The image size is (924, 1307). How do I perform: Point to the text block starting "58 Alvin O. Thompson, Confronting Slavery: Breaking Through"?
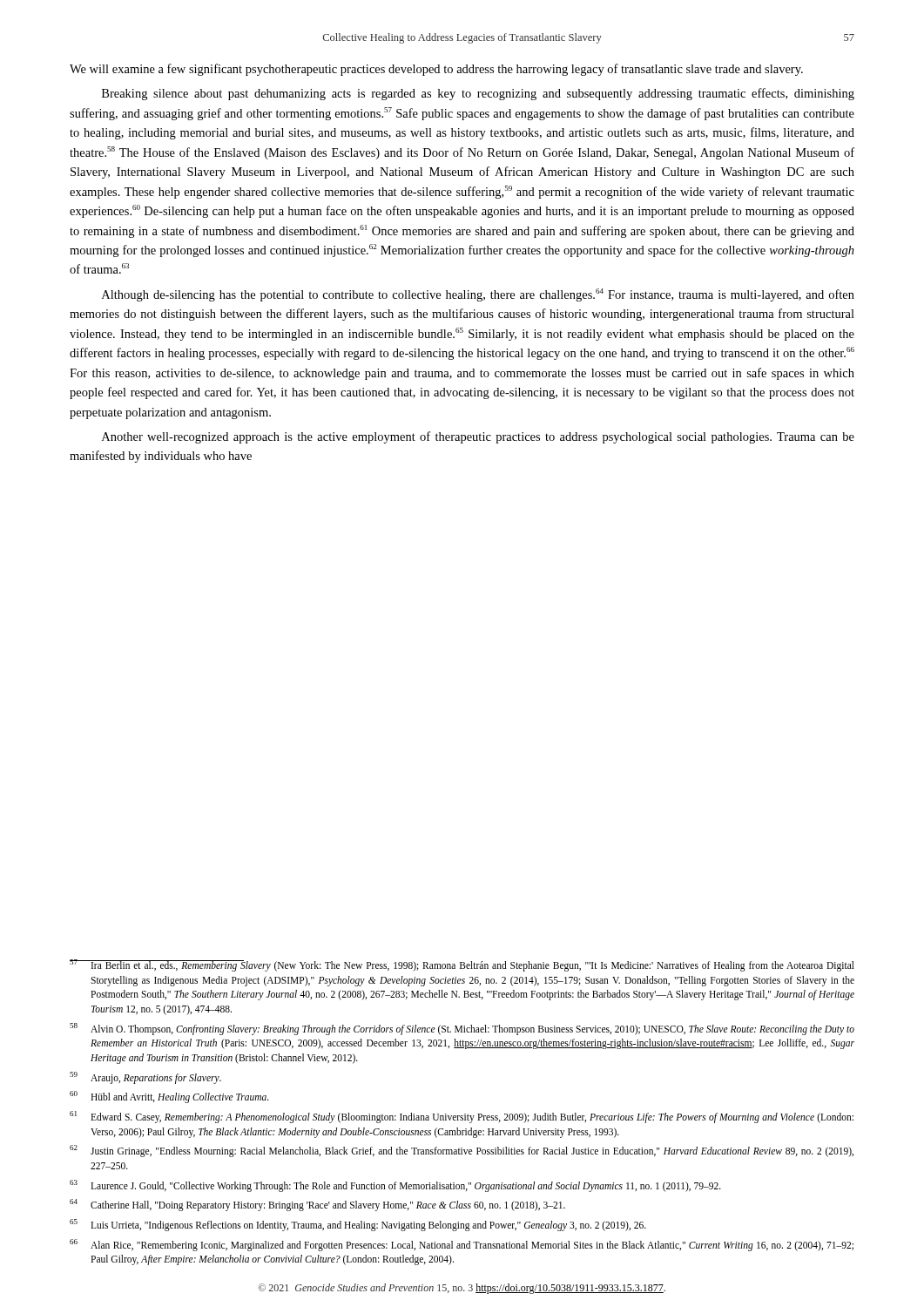(x=462, y=1044)
